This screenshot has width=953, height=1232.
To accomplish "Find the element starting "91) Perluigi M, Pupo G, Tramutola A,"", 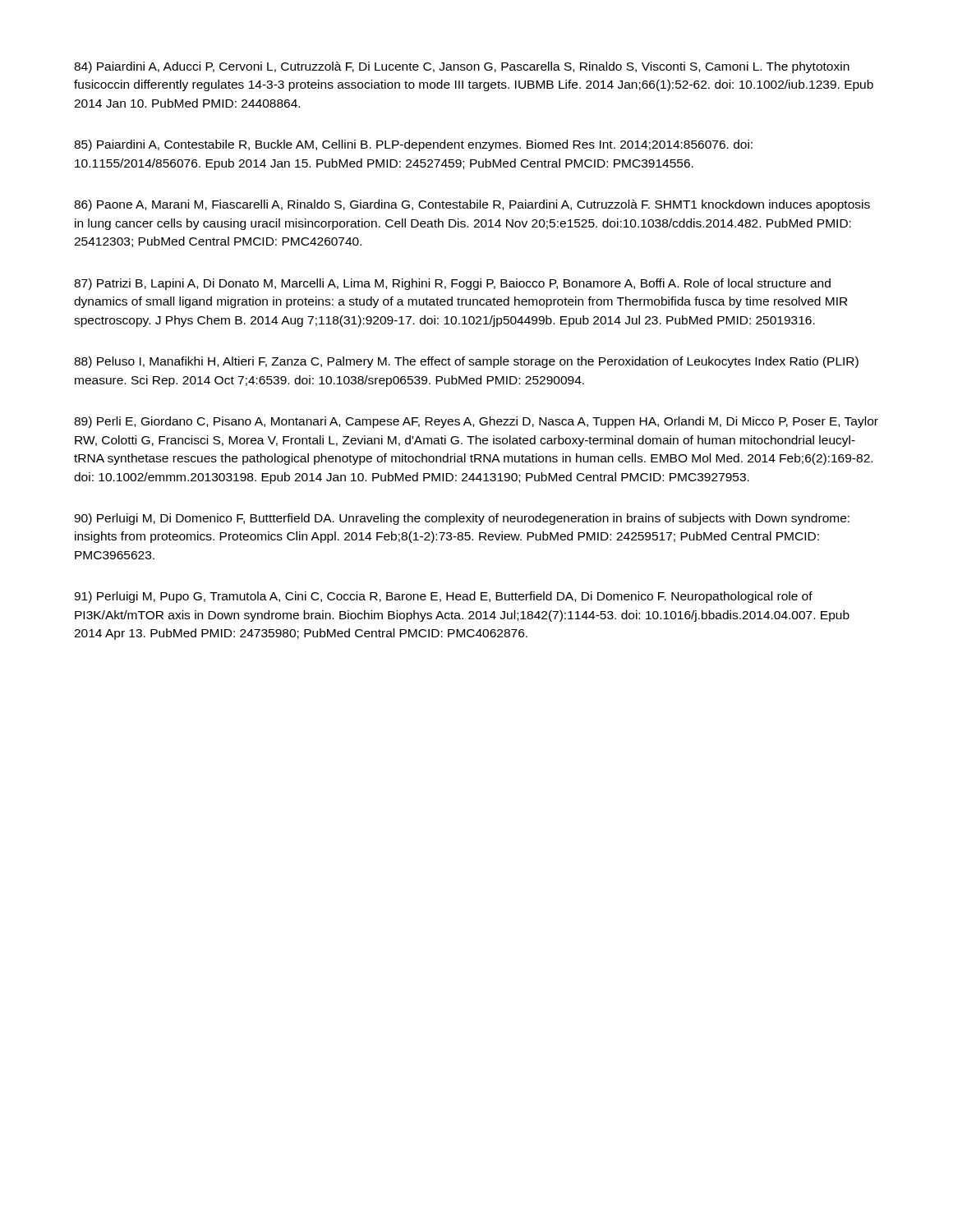I will click(462, 615).
